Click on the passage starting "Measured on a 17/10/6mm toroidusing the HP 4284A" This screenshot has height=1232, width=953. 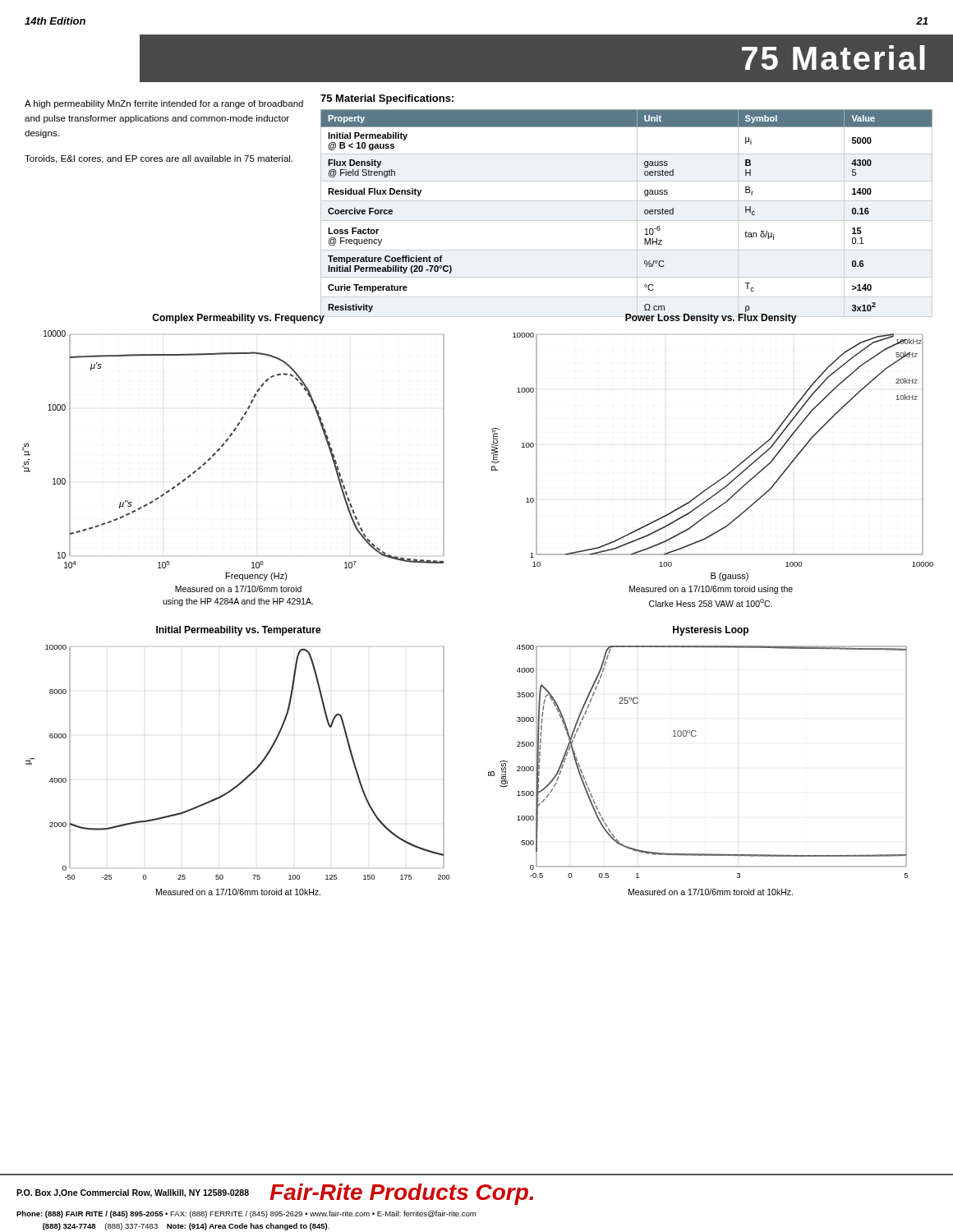coord(238,595)
